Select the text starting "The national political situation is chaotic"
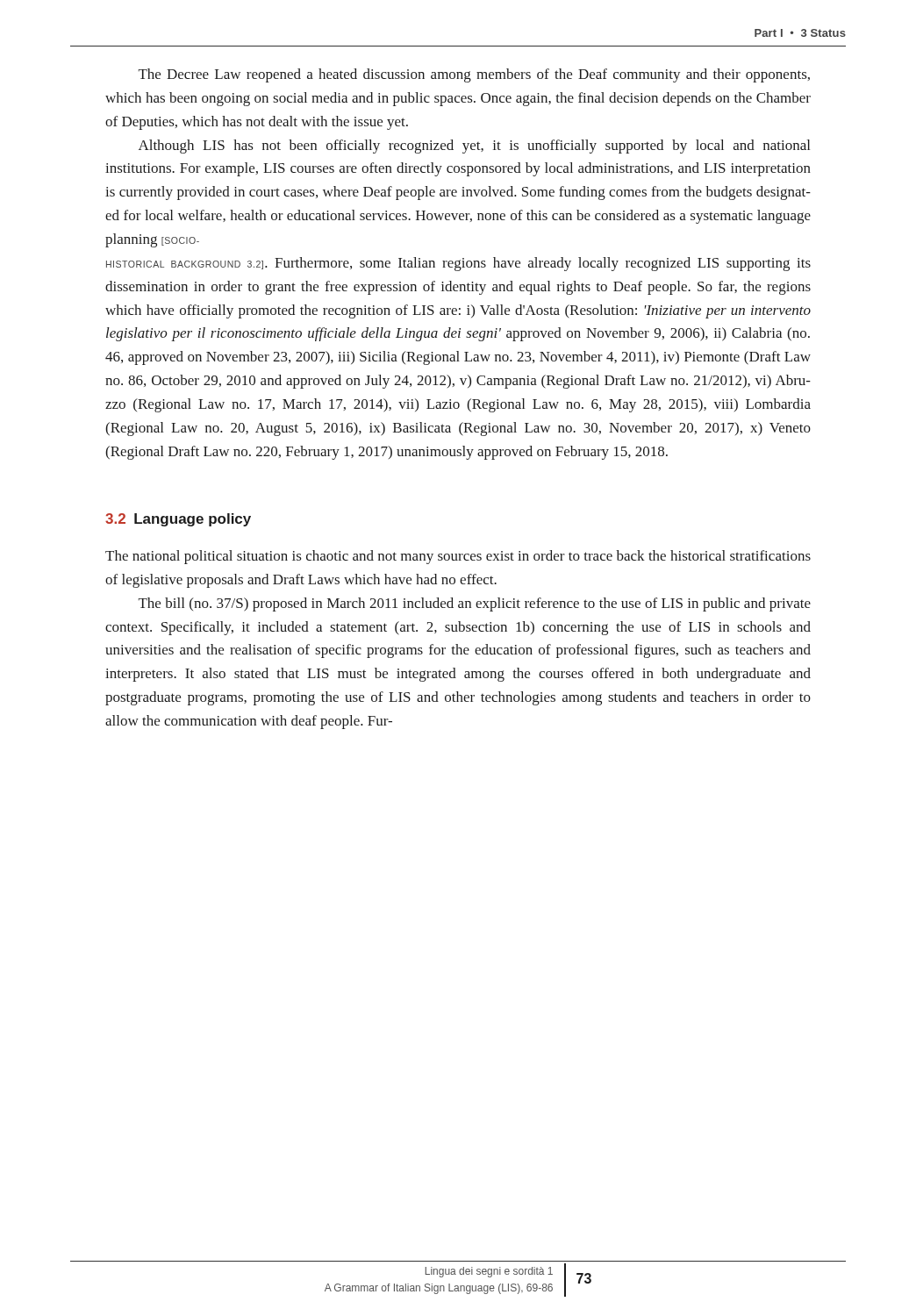Viewport: 916px width, 1316px height. point(458,568)
